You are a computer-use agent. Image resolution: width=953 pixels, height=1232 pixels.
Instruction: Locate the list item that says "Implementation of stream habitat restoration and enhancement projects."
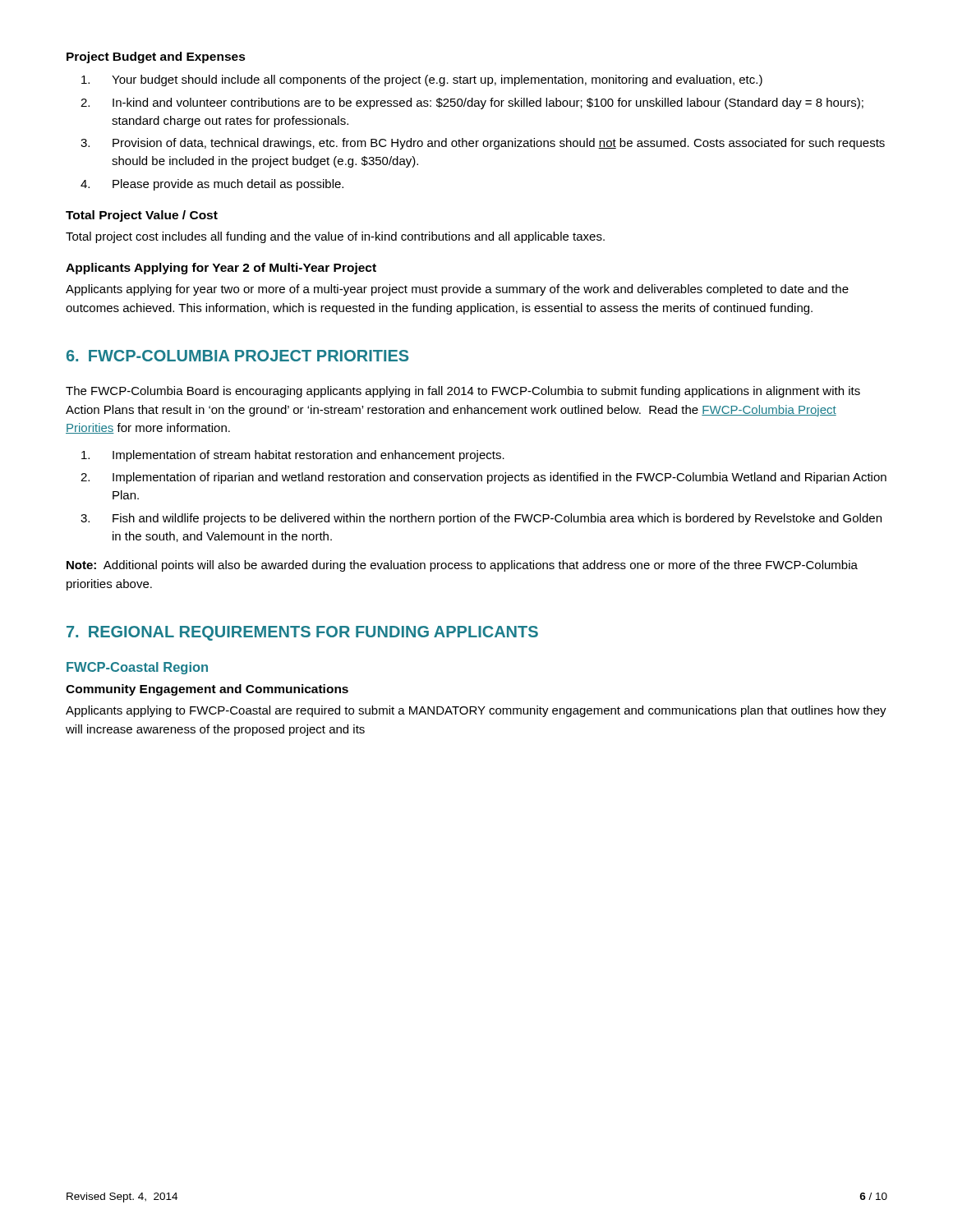click(x=476, y=455)
